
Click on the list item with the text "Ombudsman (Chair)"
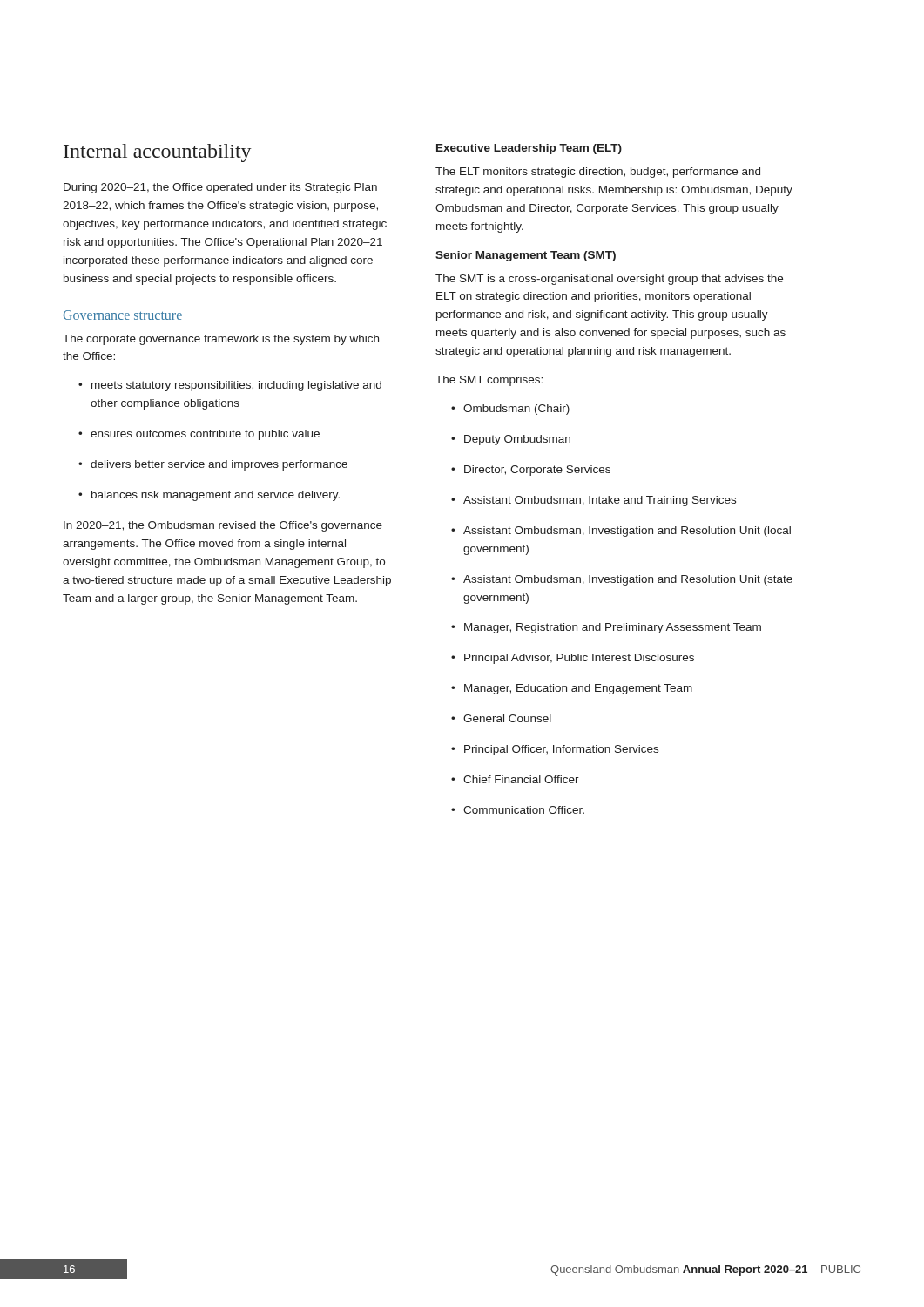510,410
